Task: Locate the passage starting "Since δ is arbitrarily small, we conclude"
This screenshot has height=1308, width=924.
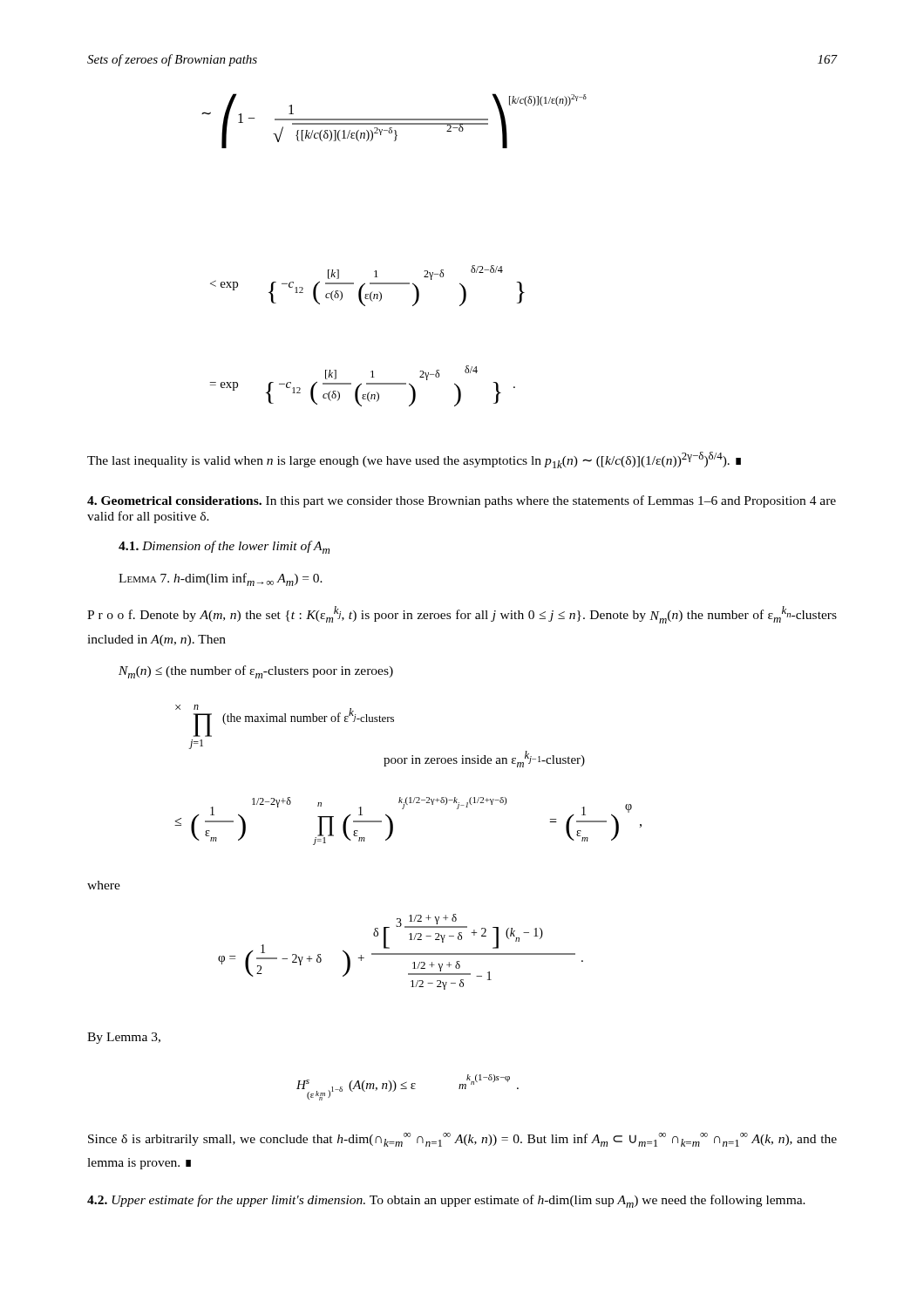Action: click(x=462, y=1149)
